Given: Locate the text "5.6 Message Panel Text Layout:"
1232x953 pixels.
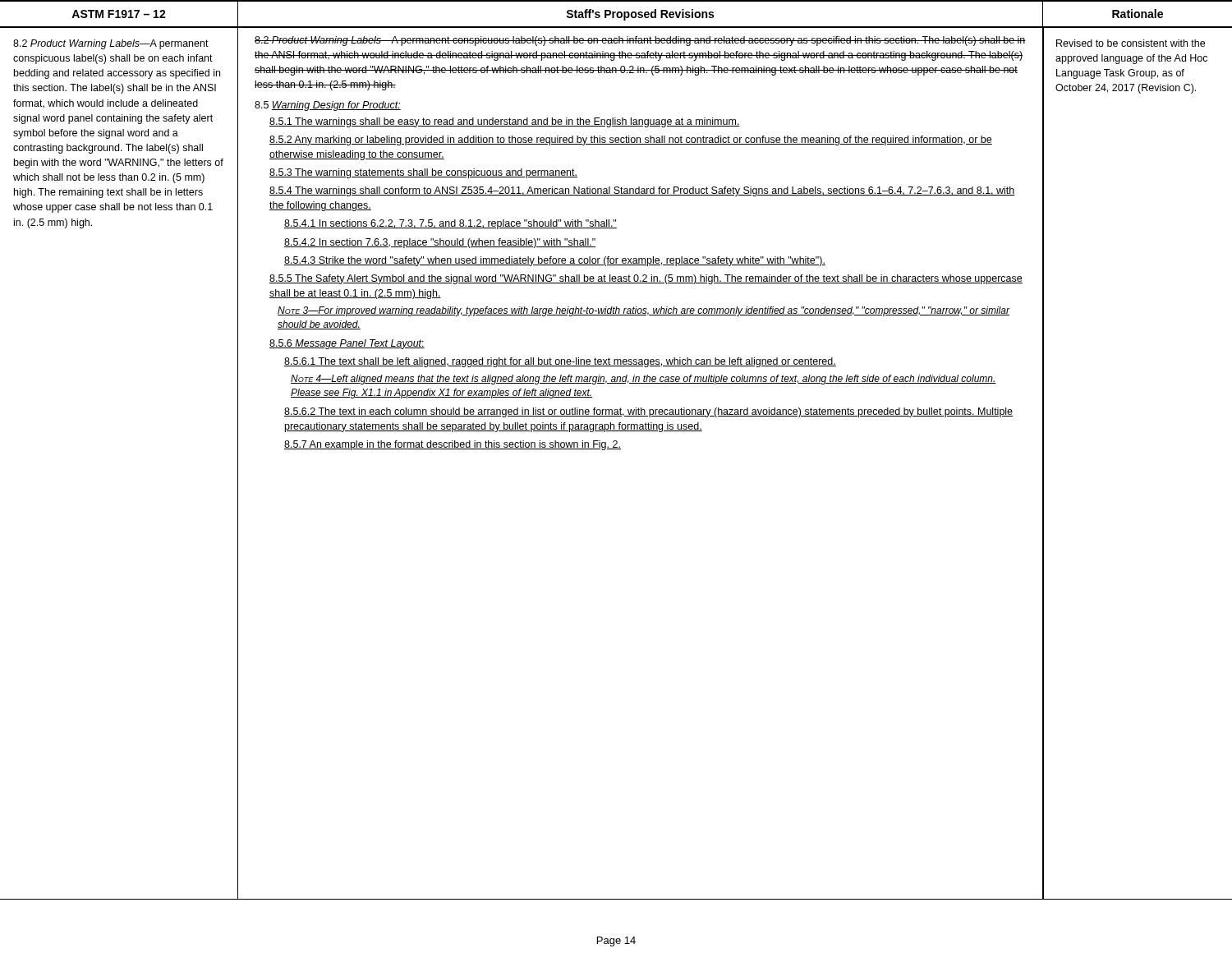Looking at the screenshot, I should 347,344.
